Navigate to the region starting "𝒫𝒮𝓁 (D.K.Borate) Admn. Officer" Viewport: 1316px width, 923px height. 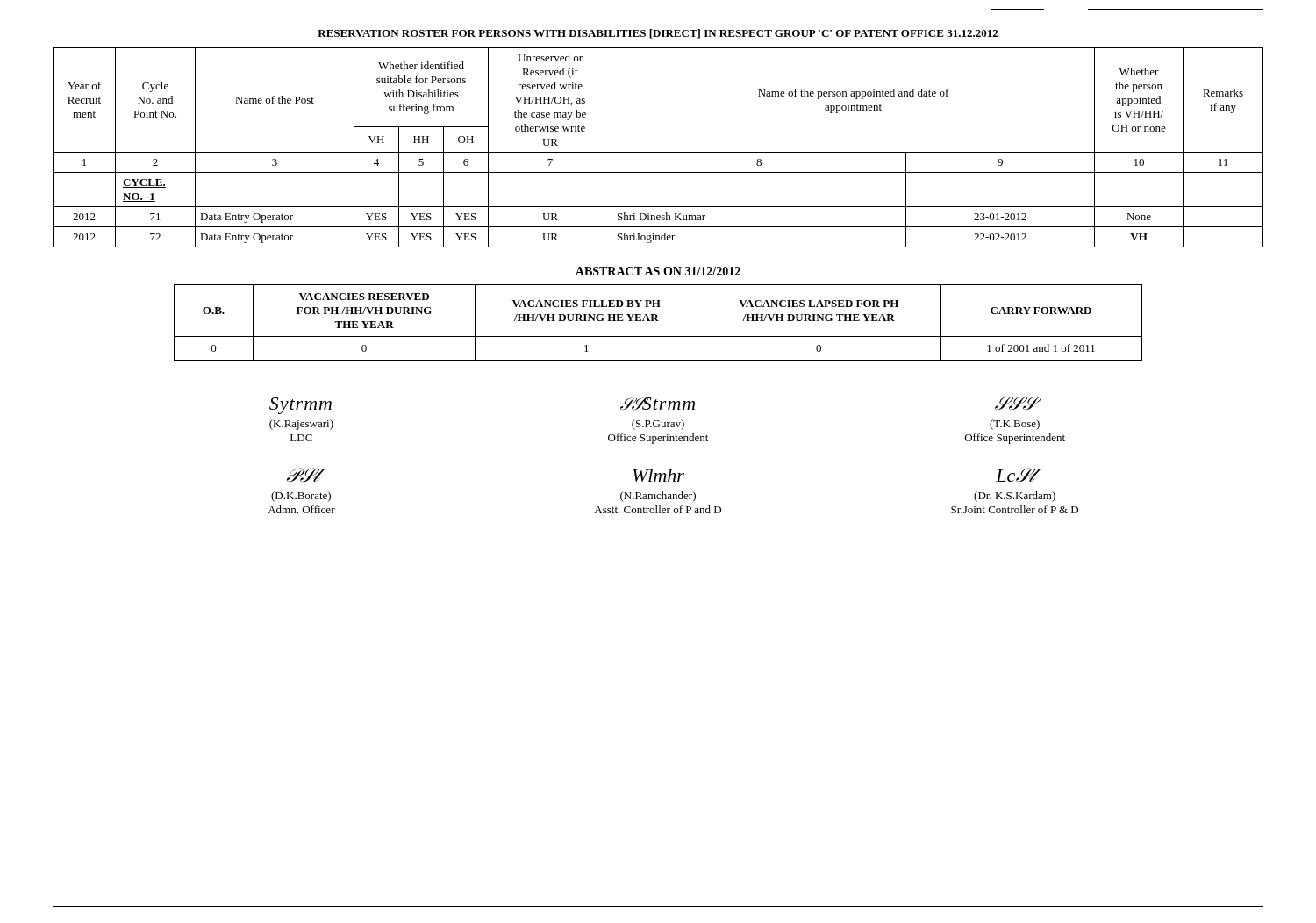(301, 490)
